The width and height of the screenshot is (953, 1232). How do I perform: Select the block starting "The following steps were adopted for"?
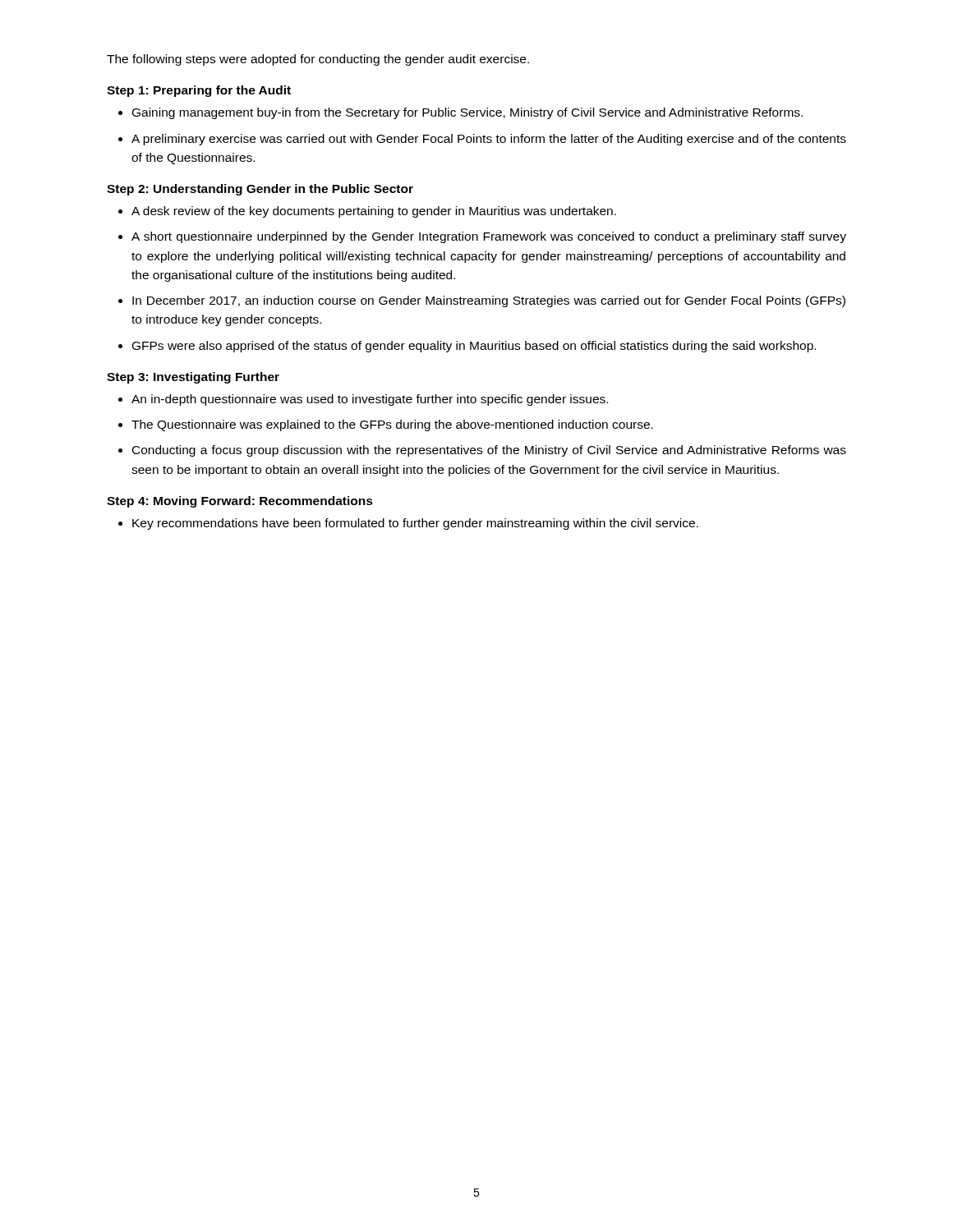tap(318, 59)
